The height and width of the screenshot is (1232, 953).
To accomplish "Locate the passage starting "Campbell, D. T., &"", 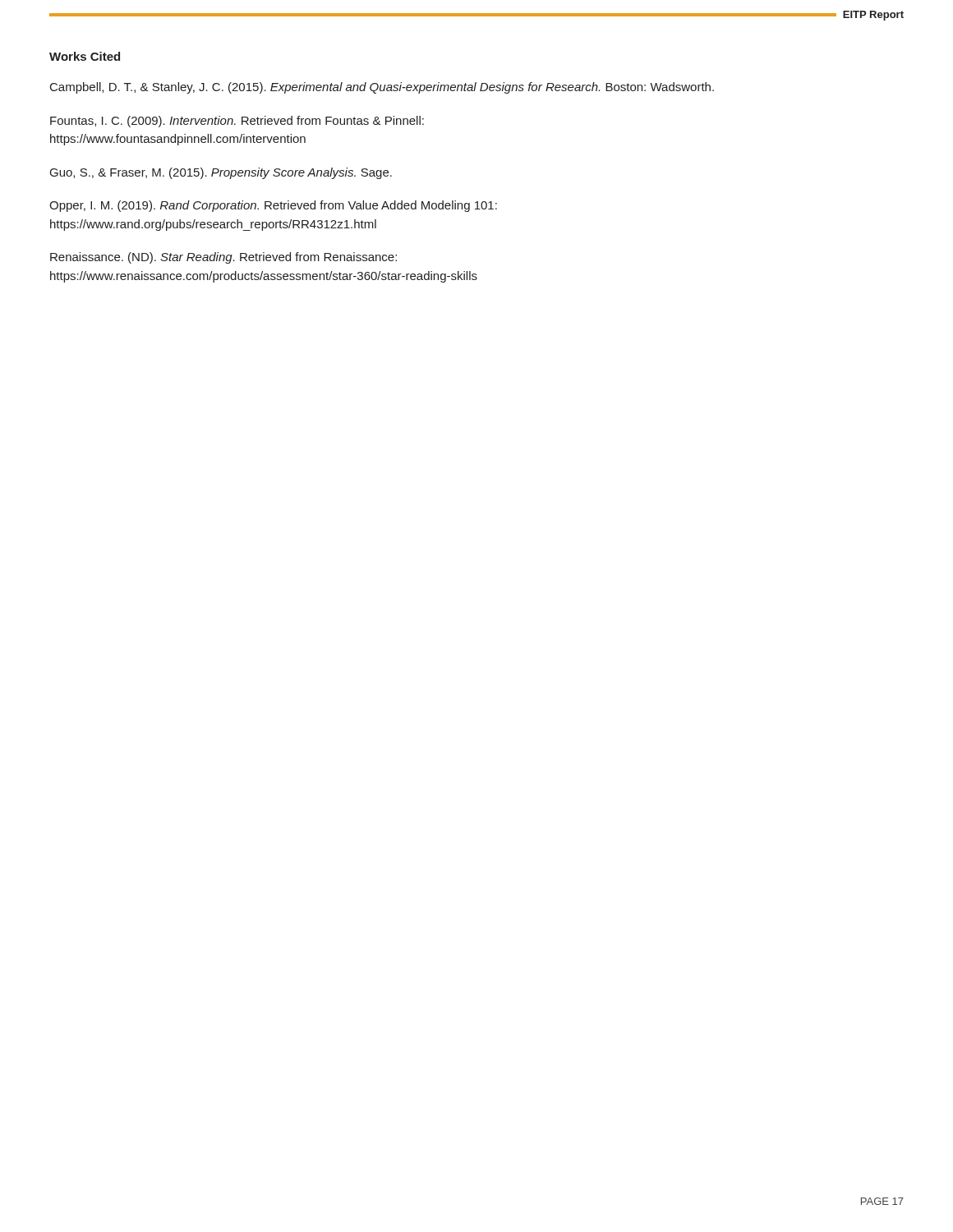I will [x=382, y=87].
